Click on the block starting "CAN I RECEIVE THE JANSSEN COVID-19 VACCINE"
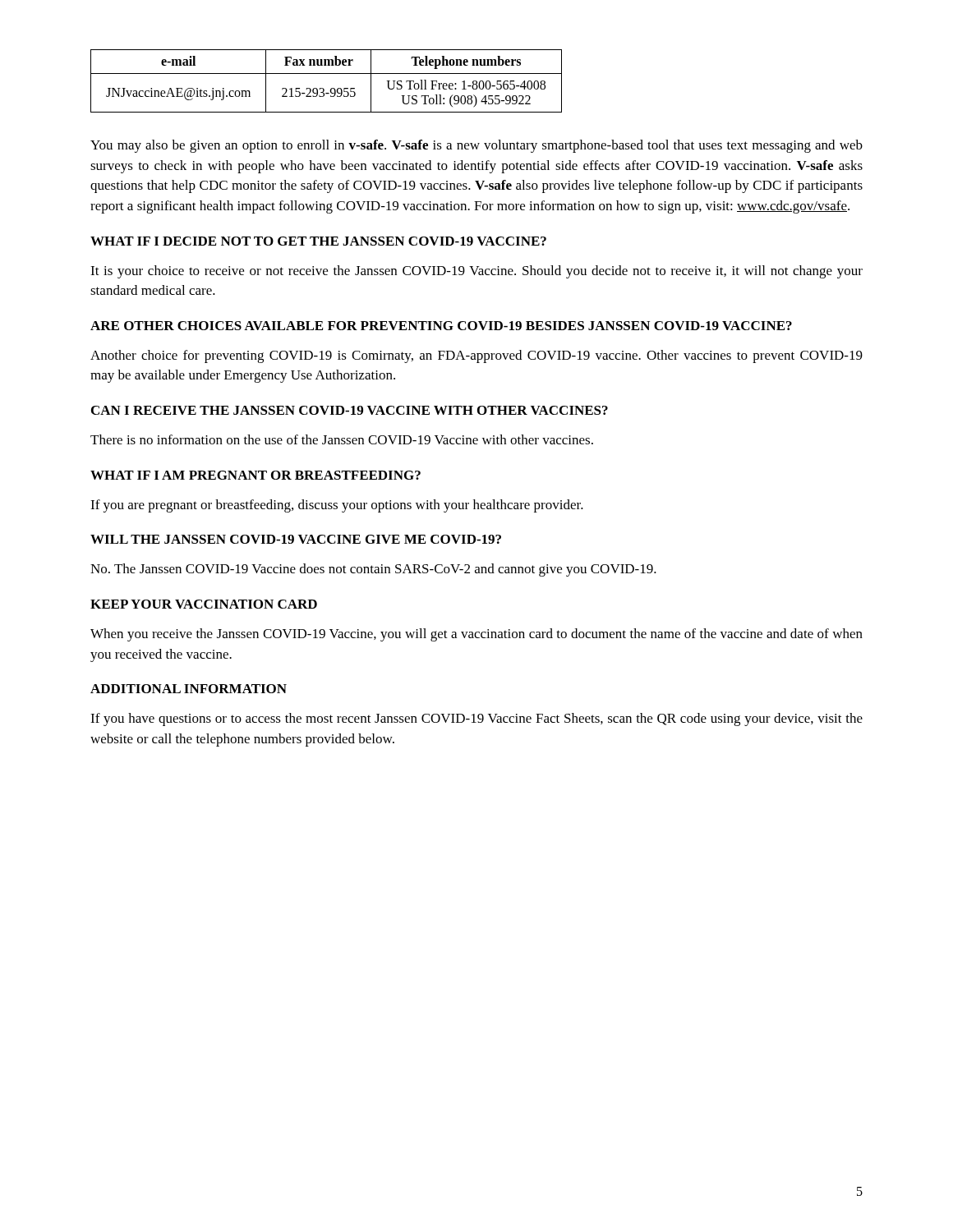 [349, 410]
